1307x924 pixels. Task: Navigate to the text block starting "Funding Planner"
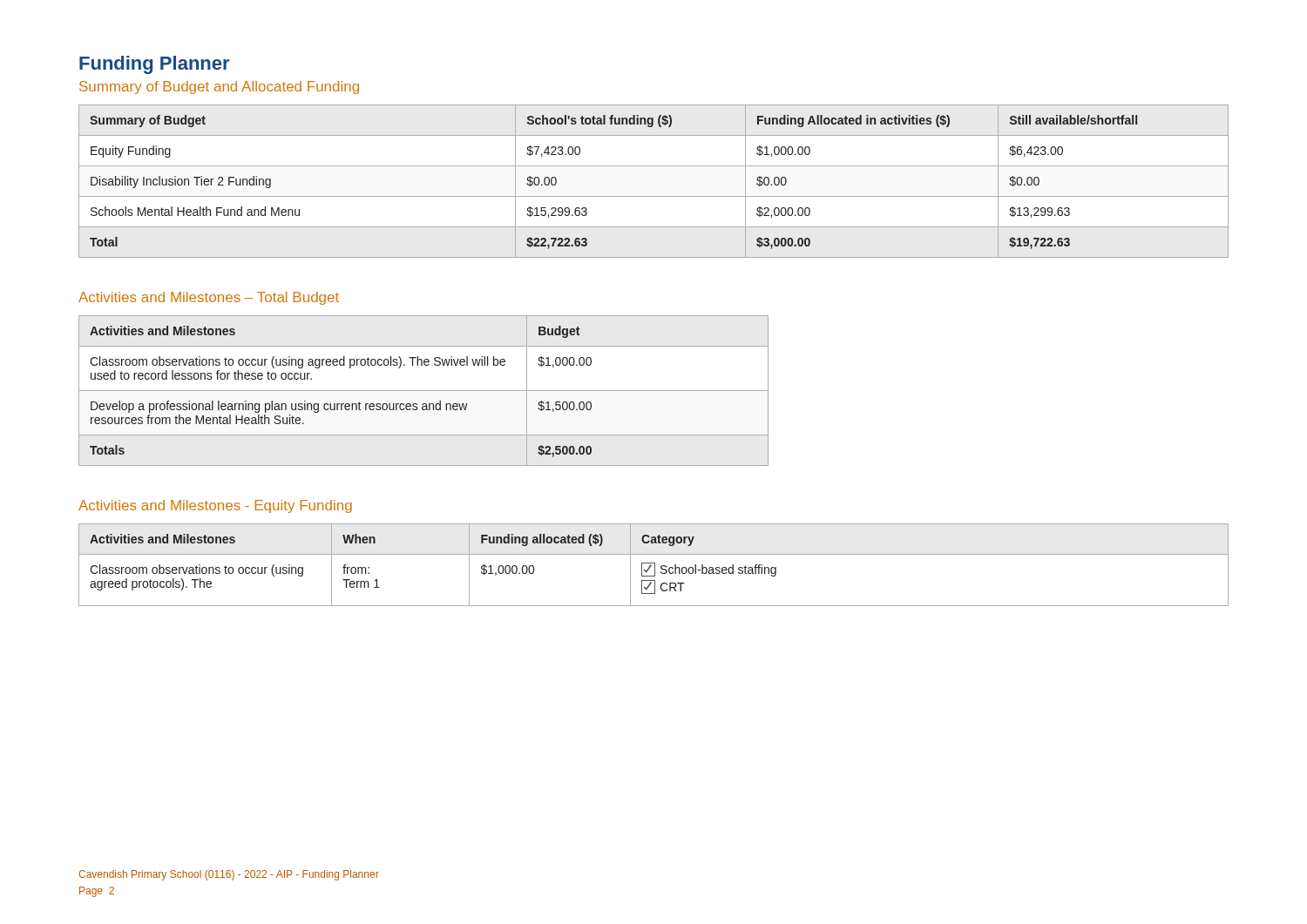(154, 63)
